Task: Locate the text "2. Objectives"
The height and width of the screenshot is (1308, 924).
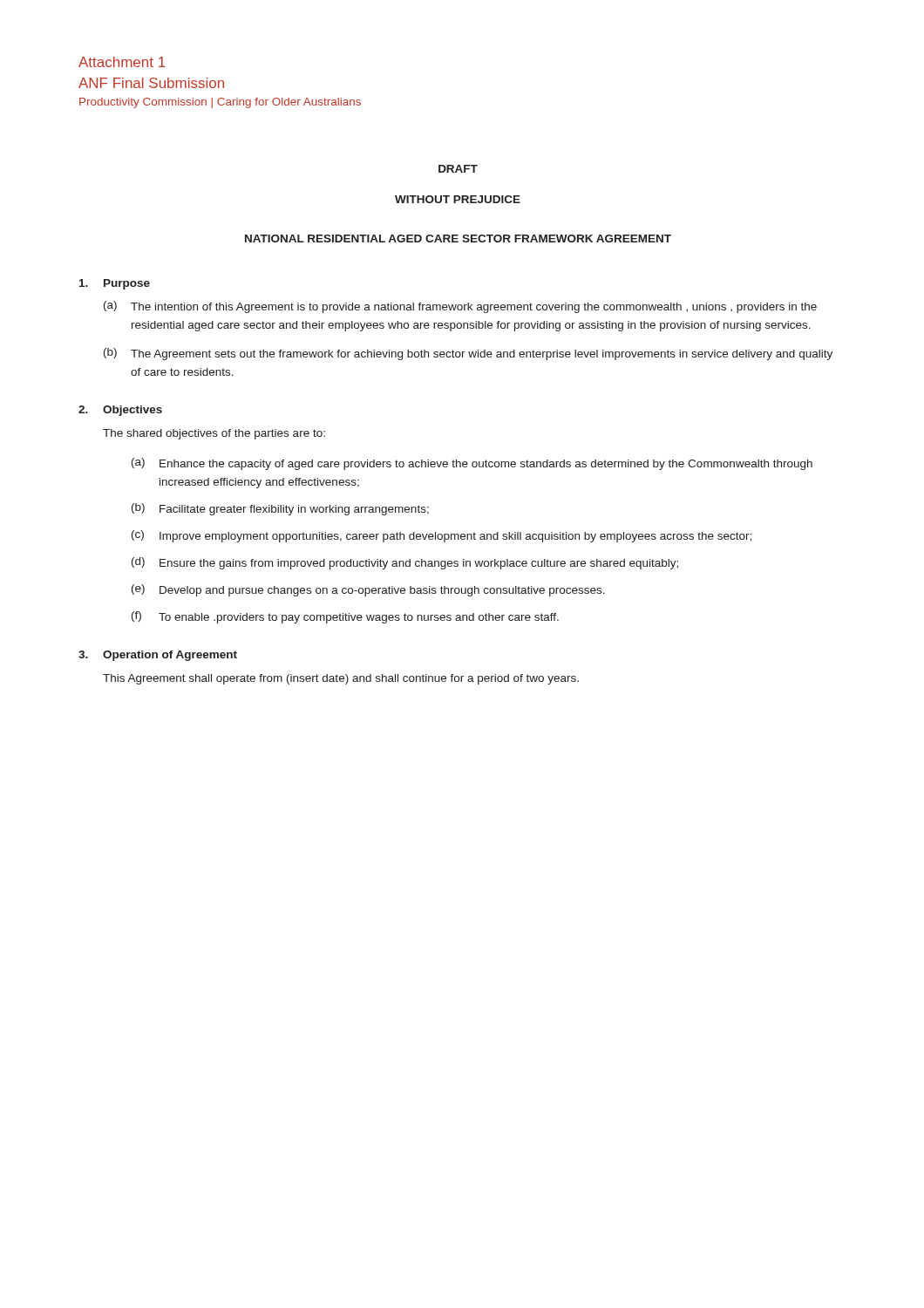Action: (120, 410)
